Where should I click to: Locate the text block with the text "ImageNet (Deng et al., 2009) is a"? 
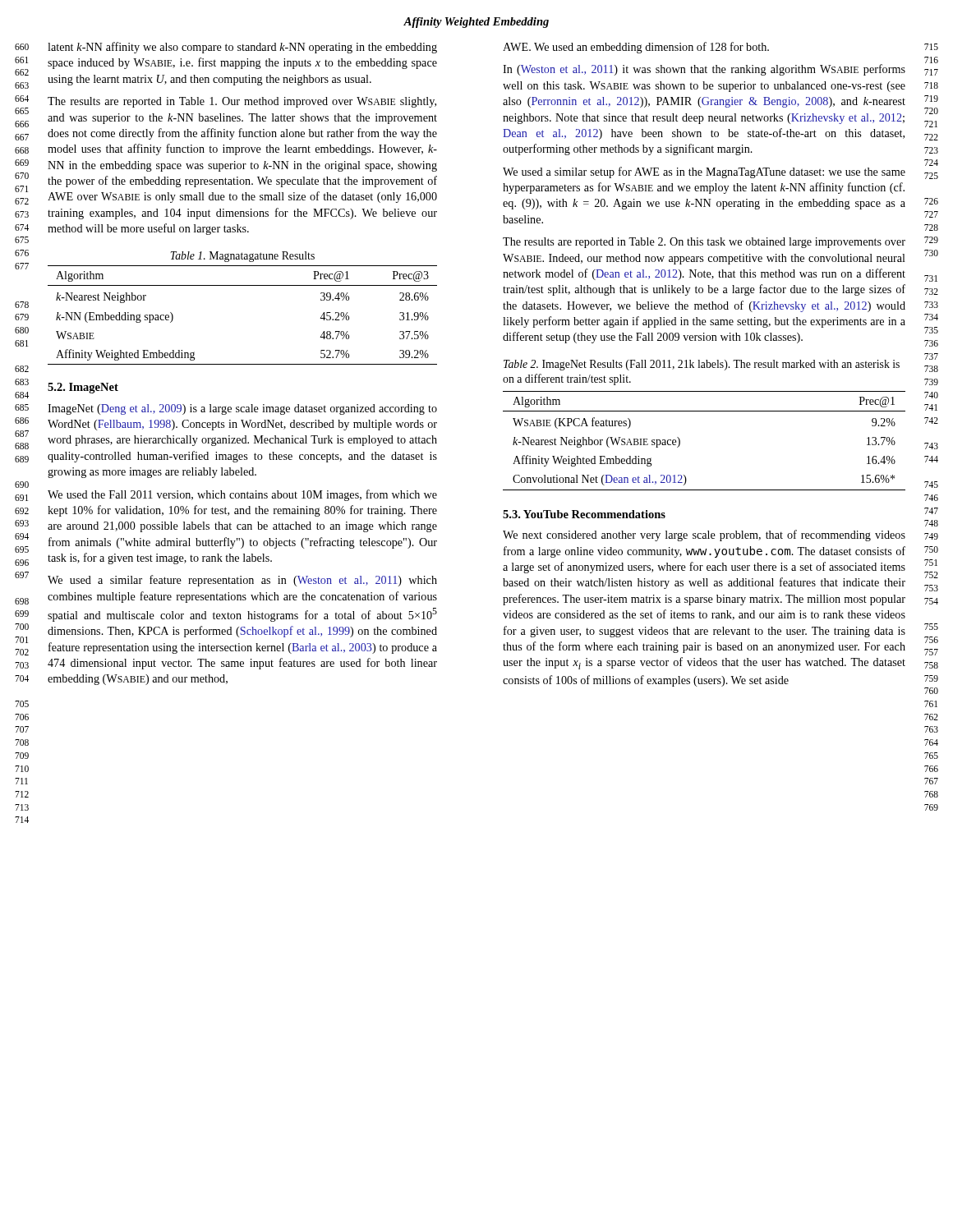pos(242,544)
